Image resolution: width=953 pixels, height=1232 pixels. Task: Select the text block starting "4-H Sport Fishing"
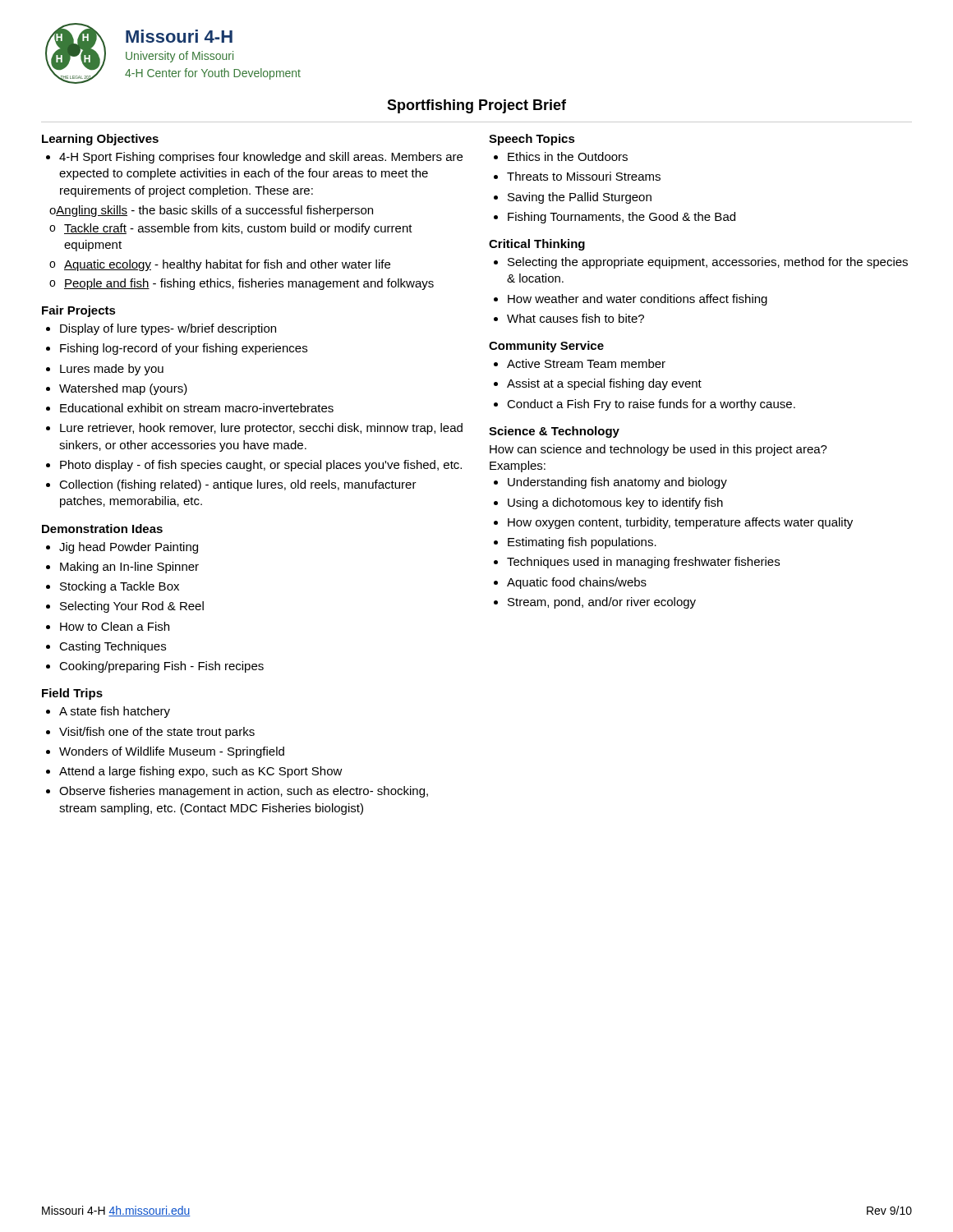coord(253,174)
